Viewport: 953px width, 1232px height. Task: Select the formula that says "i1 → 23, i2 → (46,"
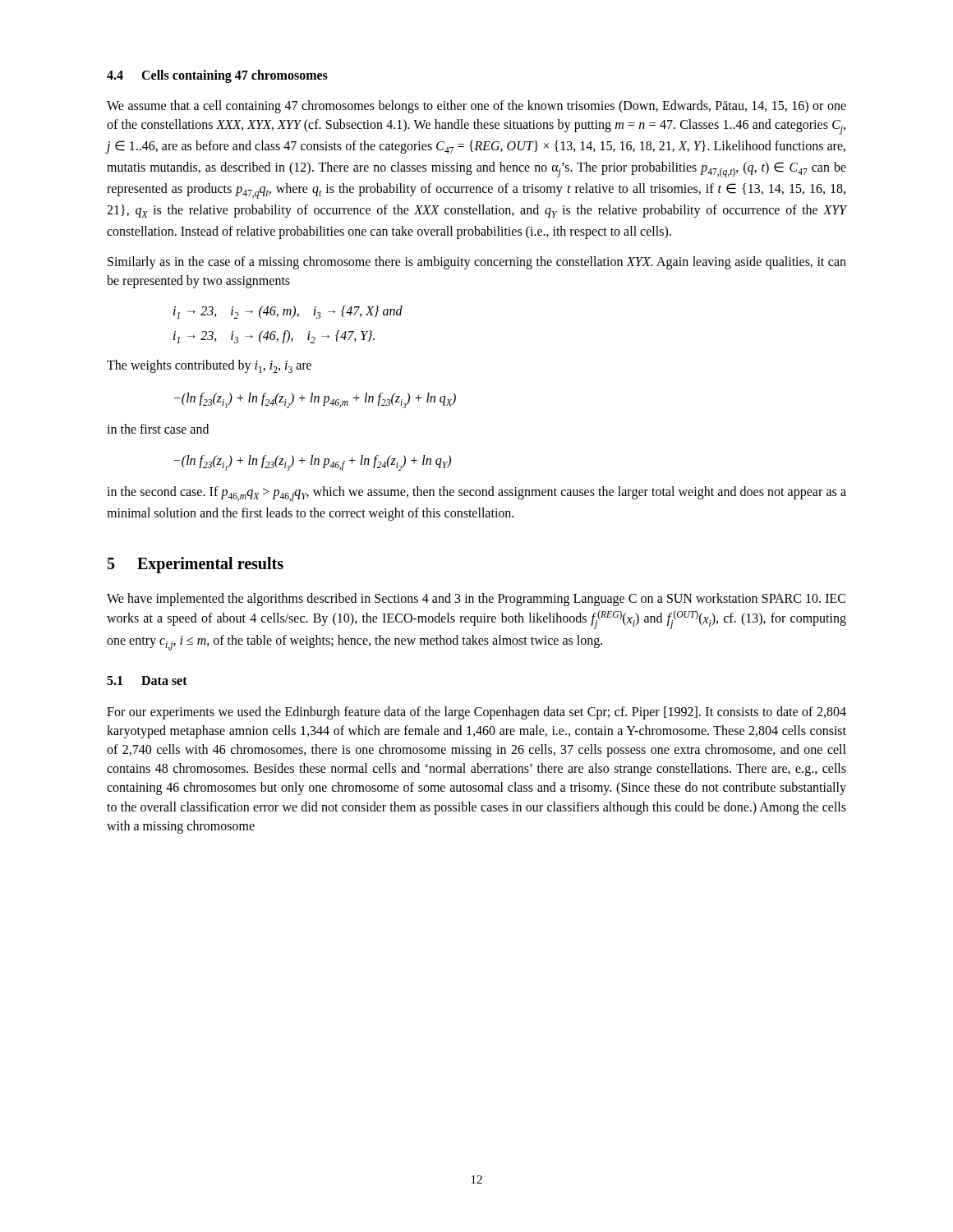(288, 312)
